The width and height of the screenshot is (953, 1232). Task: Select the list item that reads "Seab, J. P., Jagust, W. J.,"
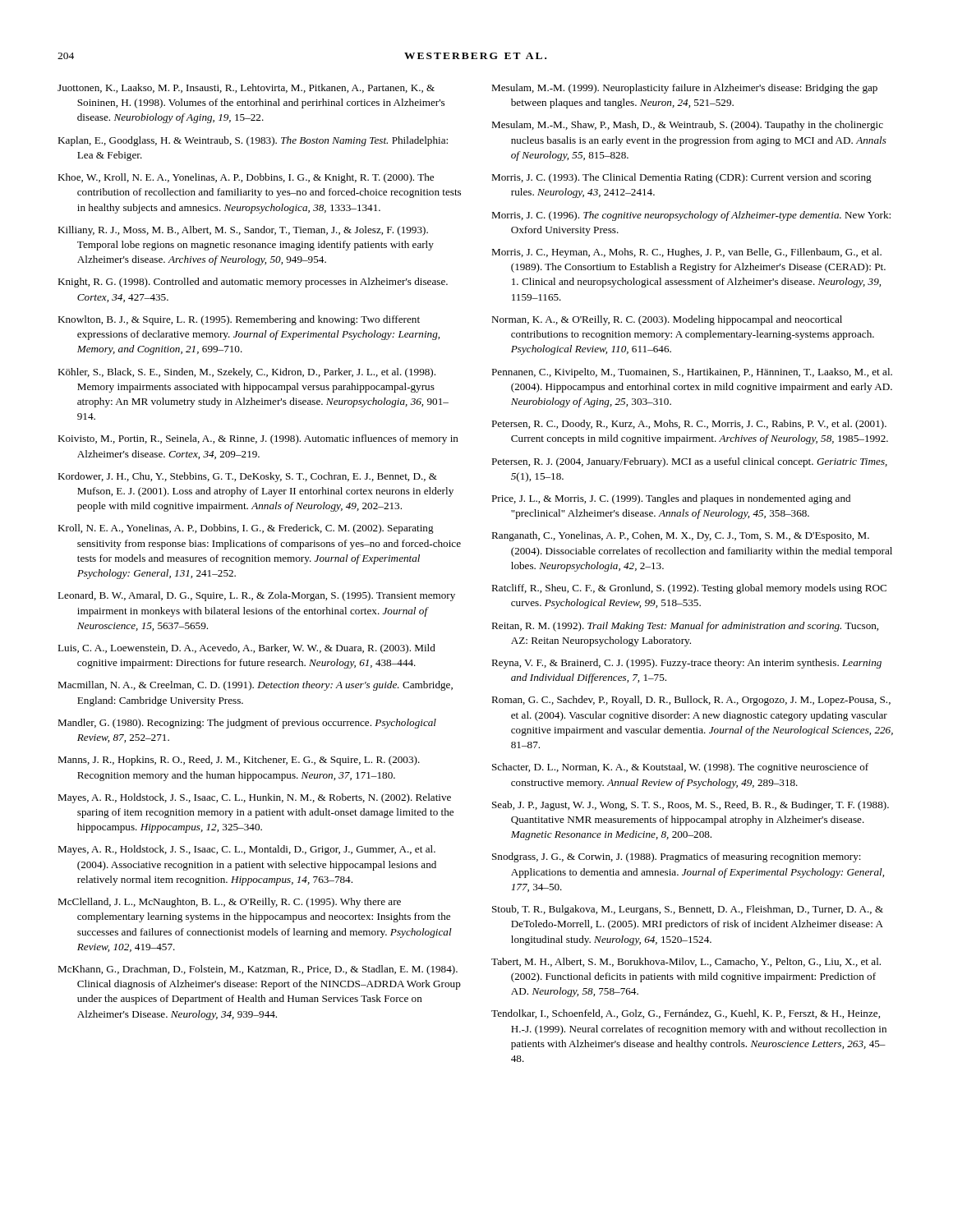click(690, 819)
